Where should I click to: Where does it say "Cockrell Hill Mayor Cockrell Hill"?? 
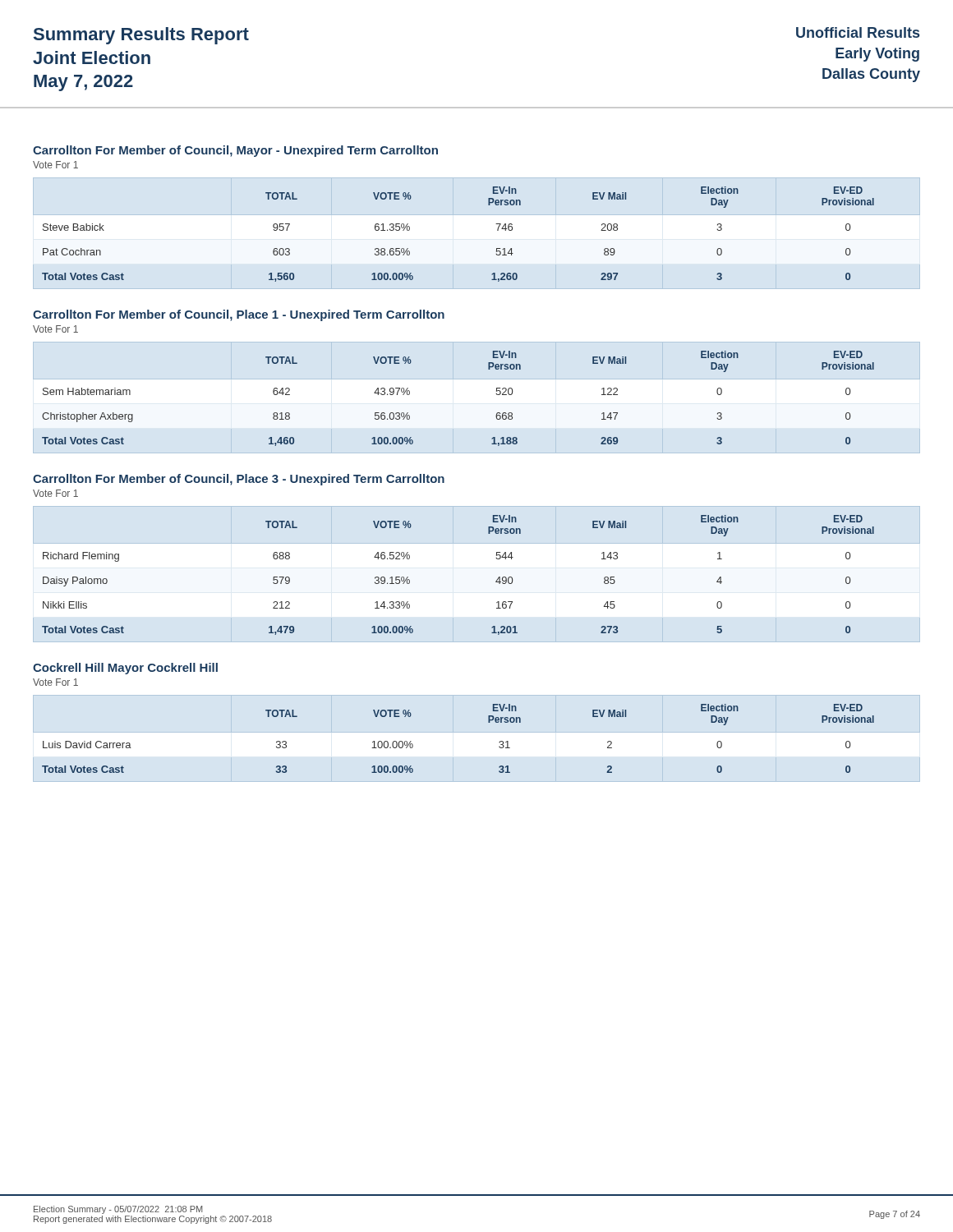click(126, 667)
